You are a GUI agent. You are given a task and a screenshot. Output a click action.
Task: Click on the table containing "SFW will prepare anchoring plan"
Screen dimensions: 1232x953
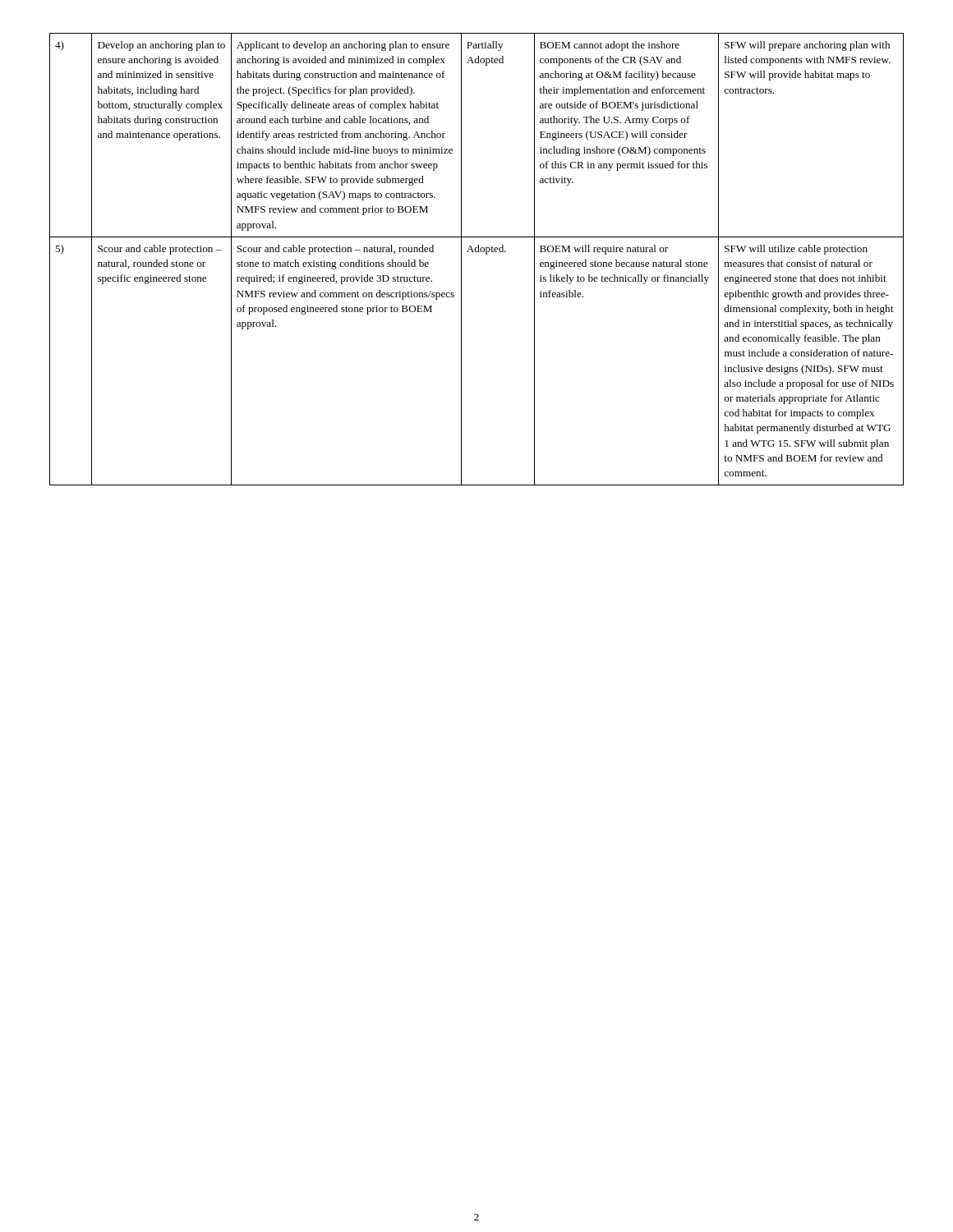(476, 259)
